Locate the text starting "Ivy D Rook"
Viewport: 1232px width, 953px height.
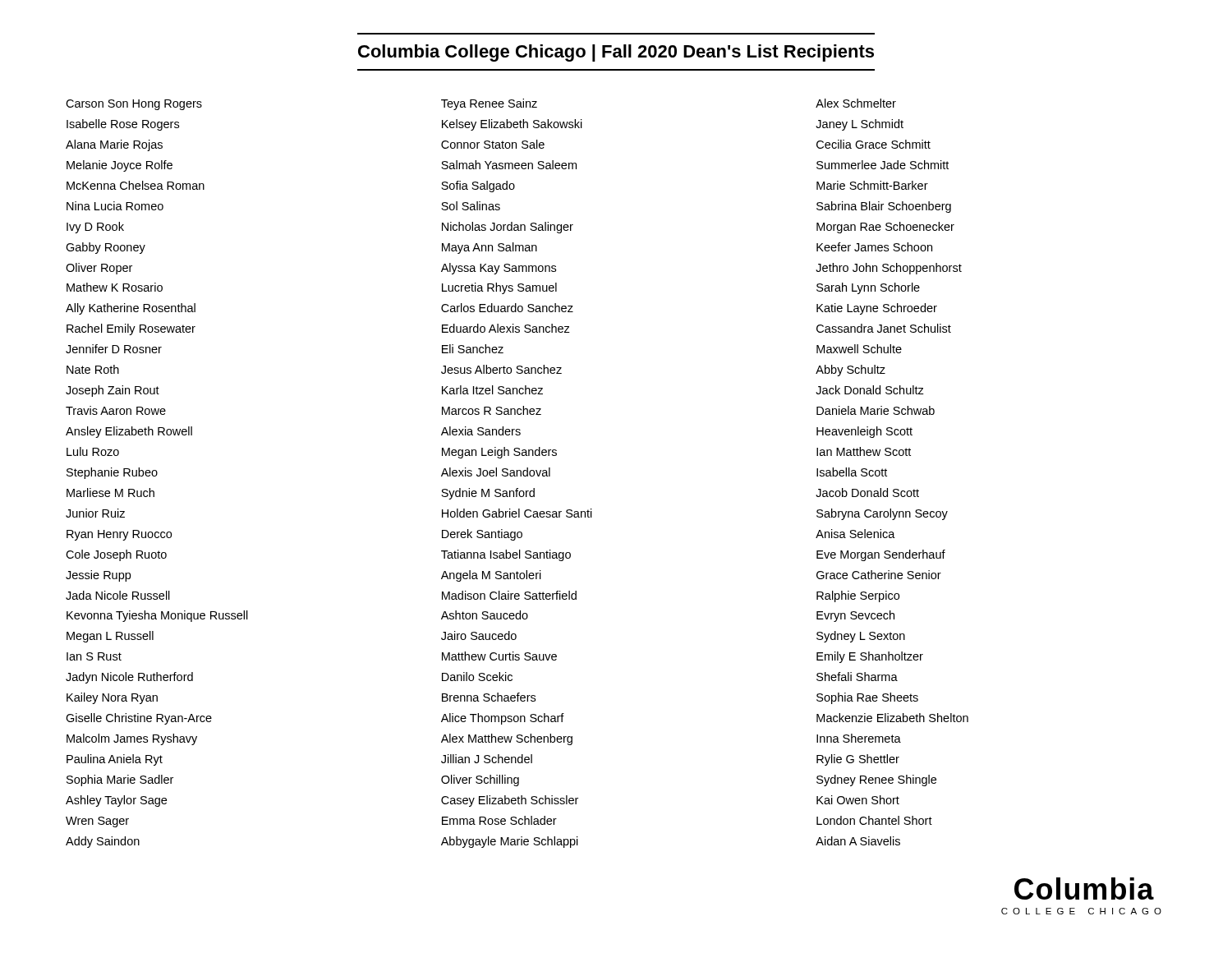[x=95, y=226]
